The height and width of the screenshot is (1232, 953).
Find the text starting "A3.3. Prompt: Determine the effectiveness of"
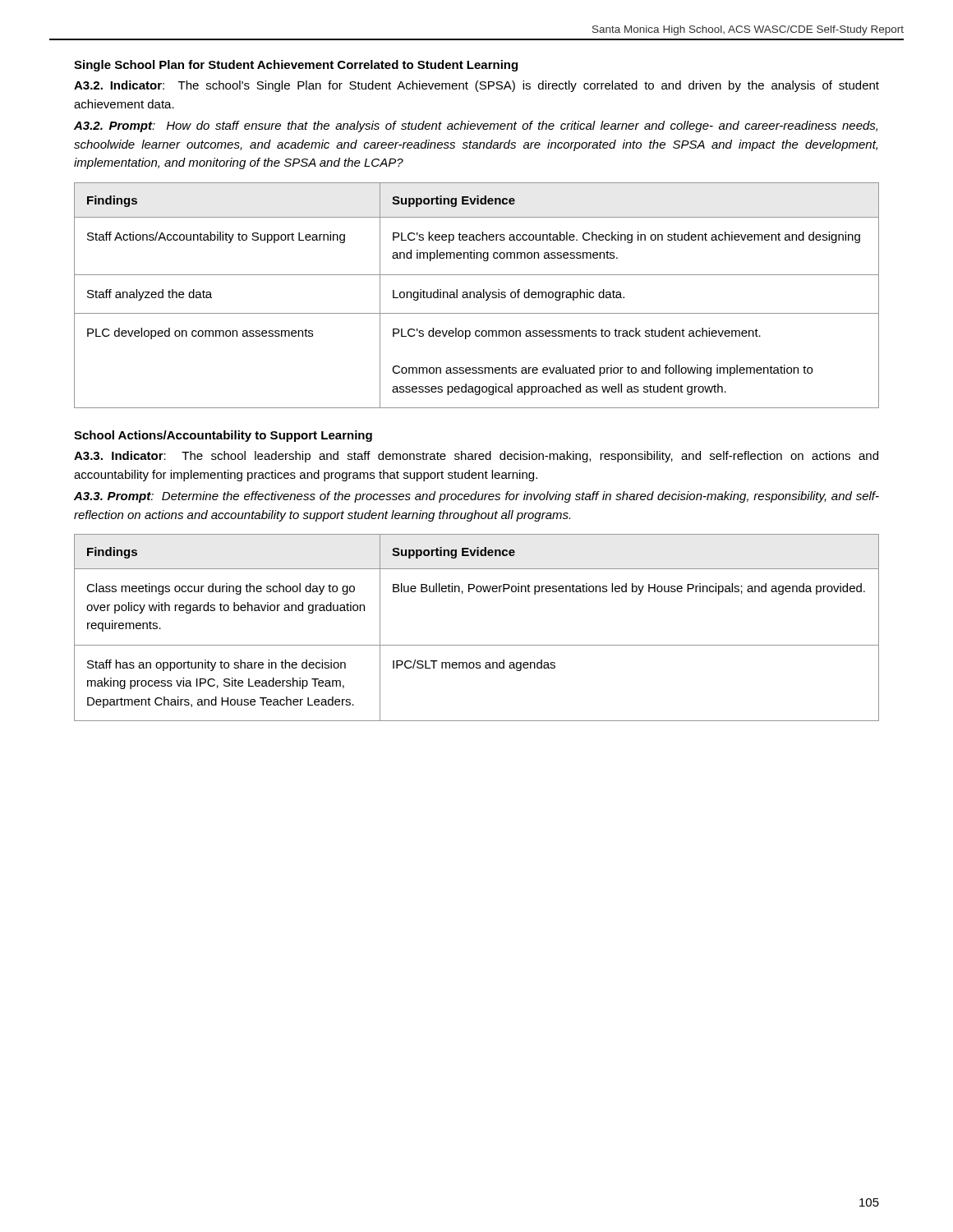point(476,505)
